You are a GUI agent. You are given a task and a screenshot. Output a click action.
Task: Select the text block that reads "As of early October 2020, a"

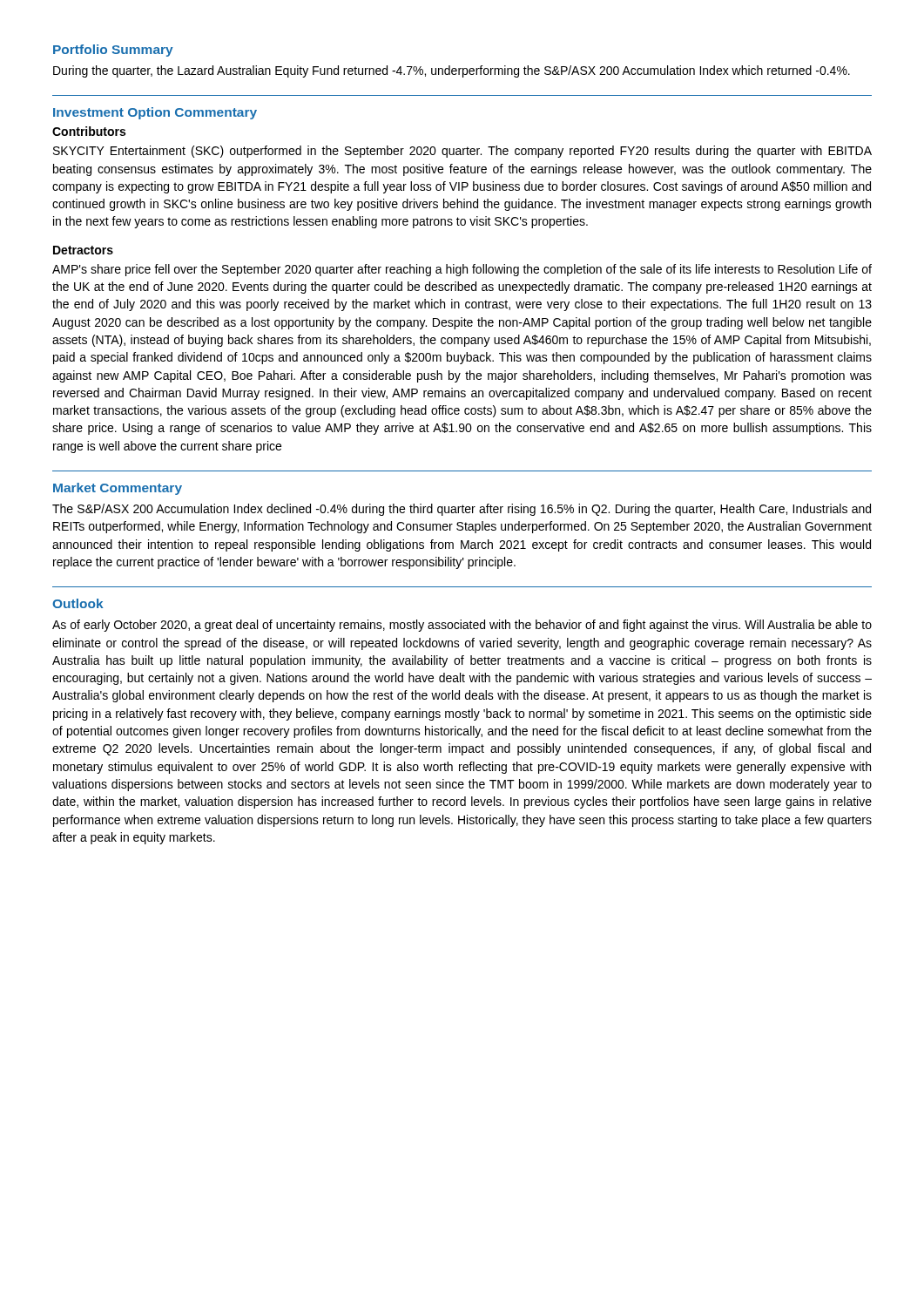click(462, 731)
